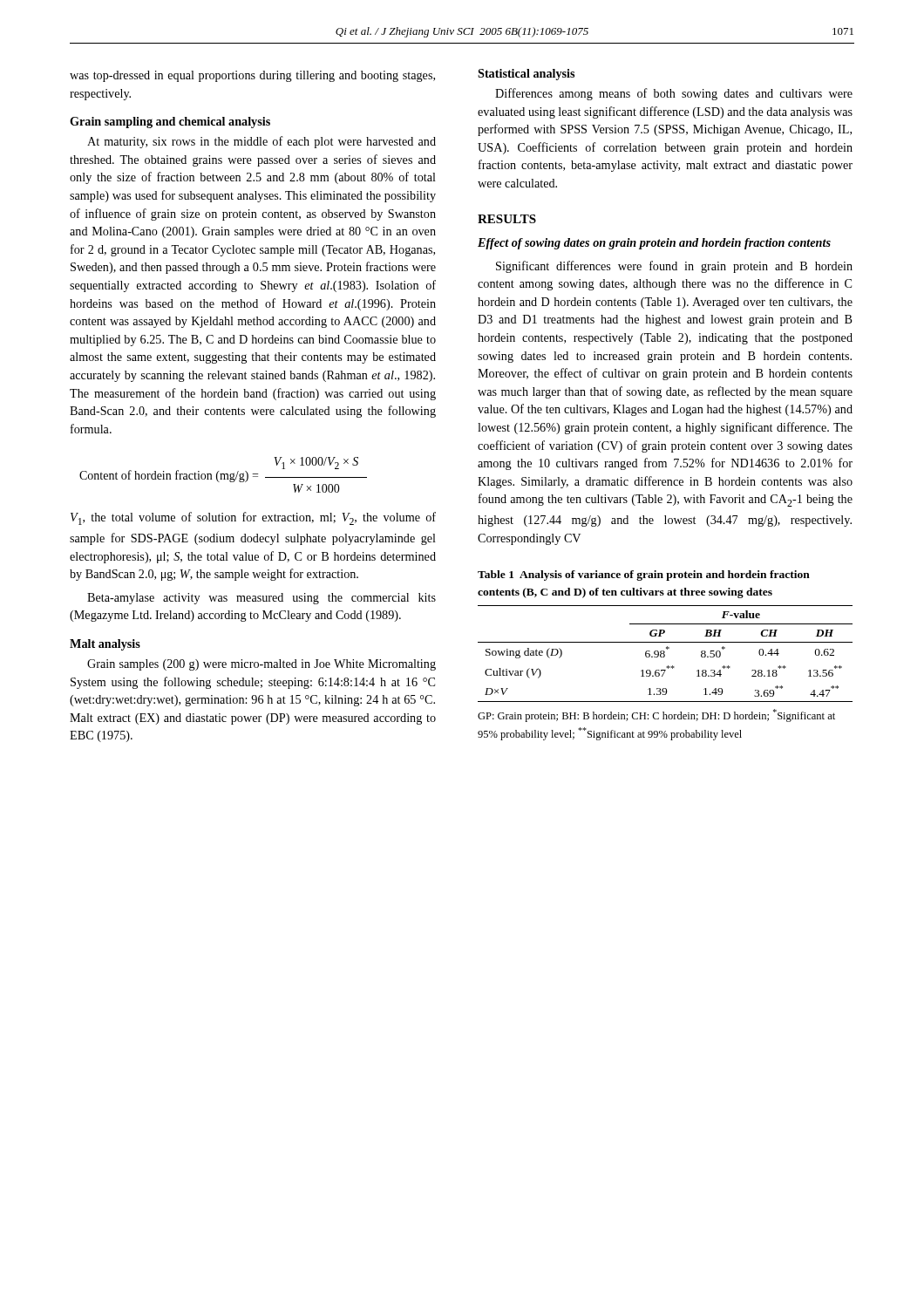Click on the table containing "19.67 **"
Image resolution: width=924 pixels, height=1308 pixels.
click(665, 654)
